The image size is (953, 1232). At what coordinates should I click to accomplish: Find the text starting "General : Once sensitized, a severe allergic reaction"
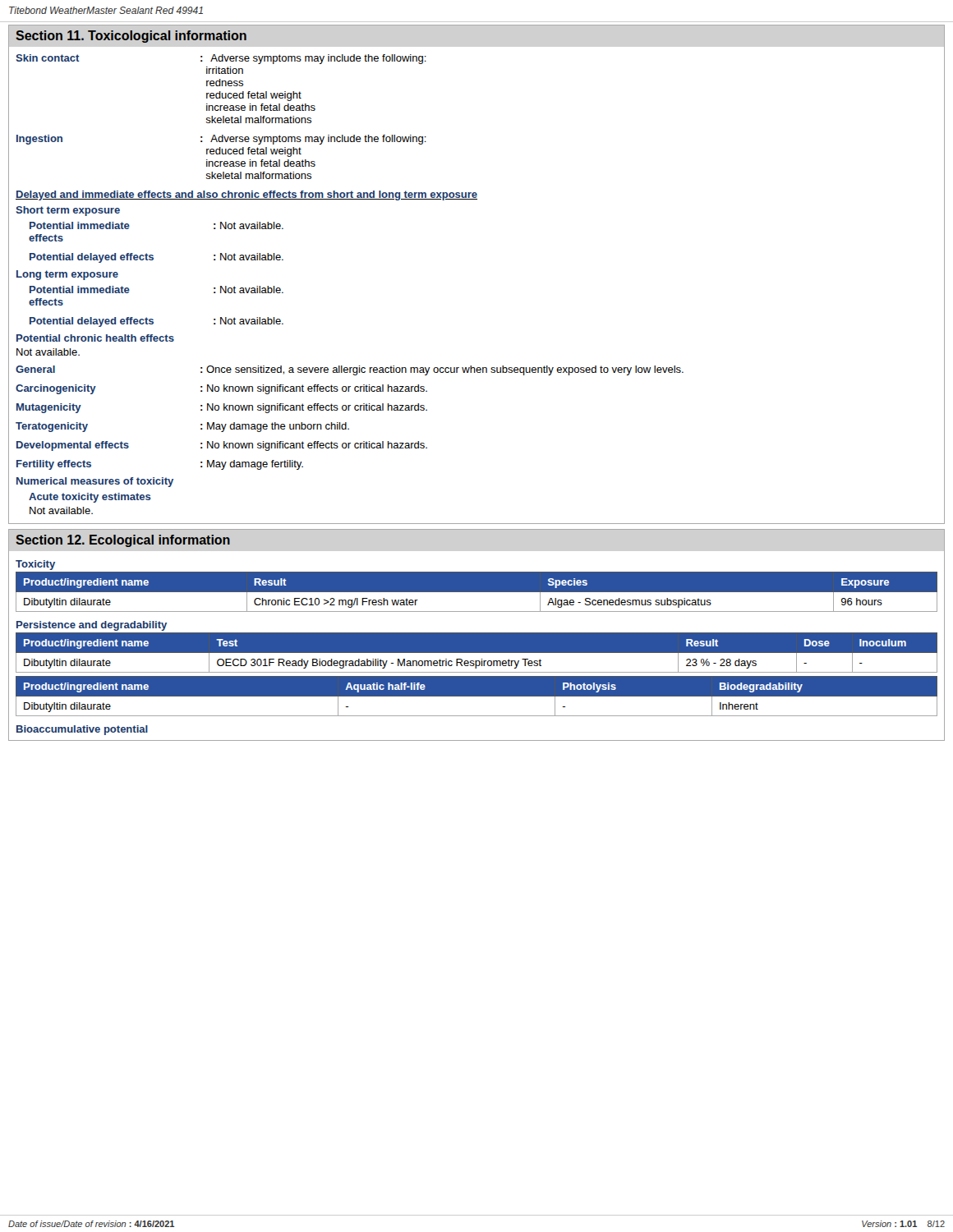point(476,369)
